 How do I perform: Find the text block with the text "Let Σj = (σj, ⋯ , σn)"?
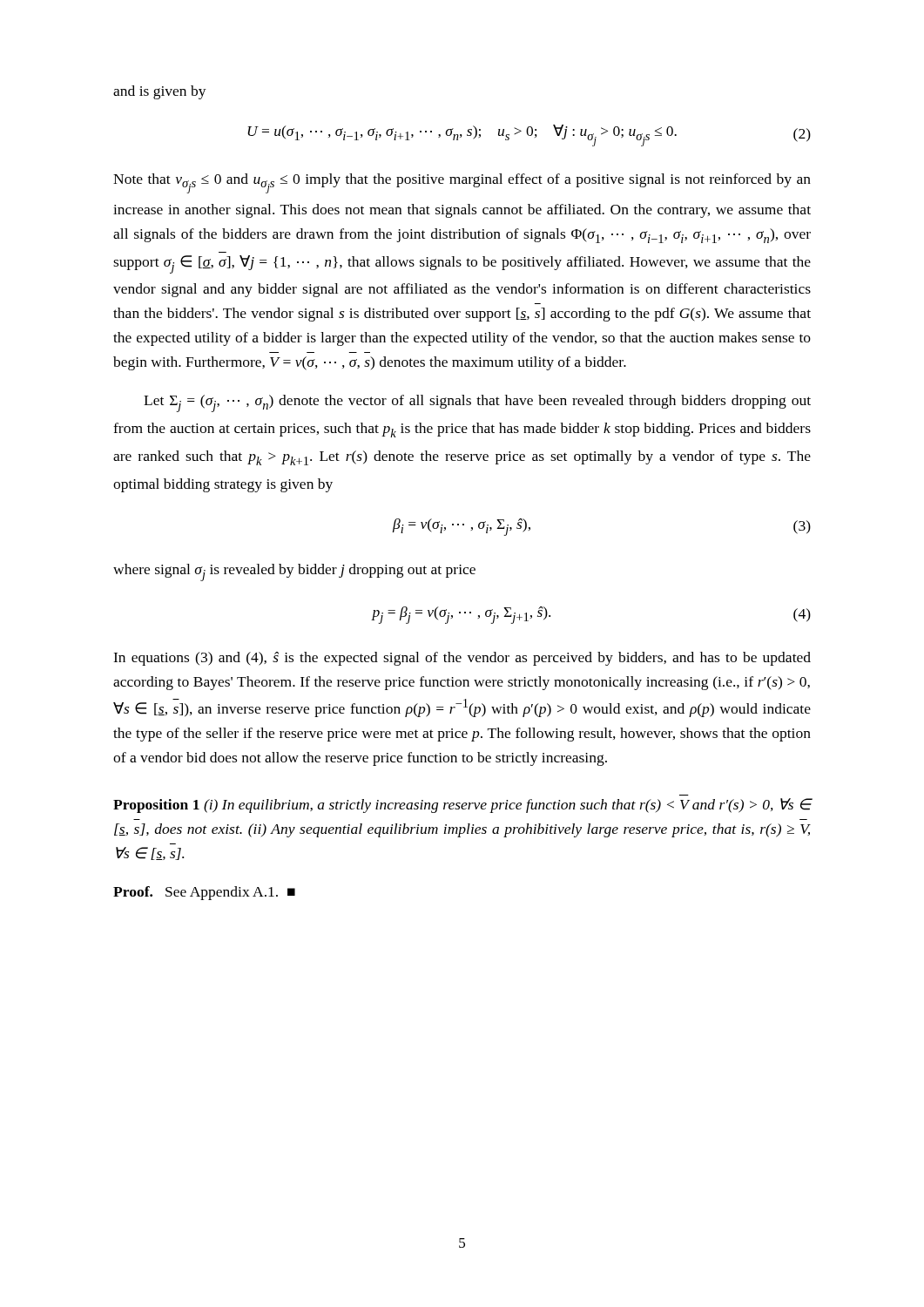coord(462,440)
